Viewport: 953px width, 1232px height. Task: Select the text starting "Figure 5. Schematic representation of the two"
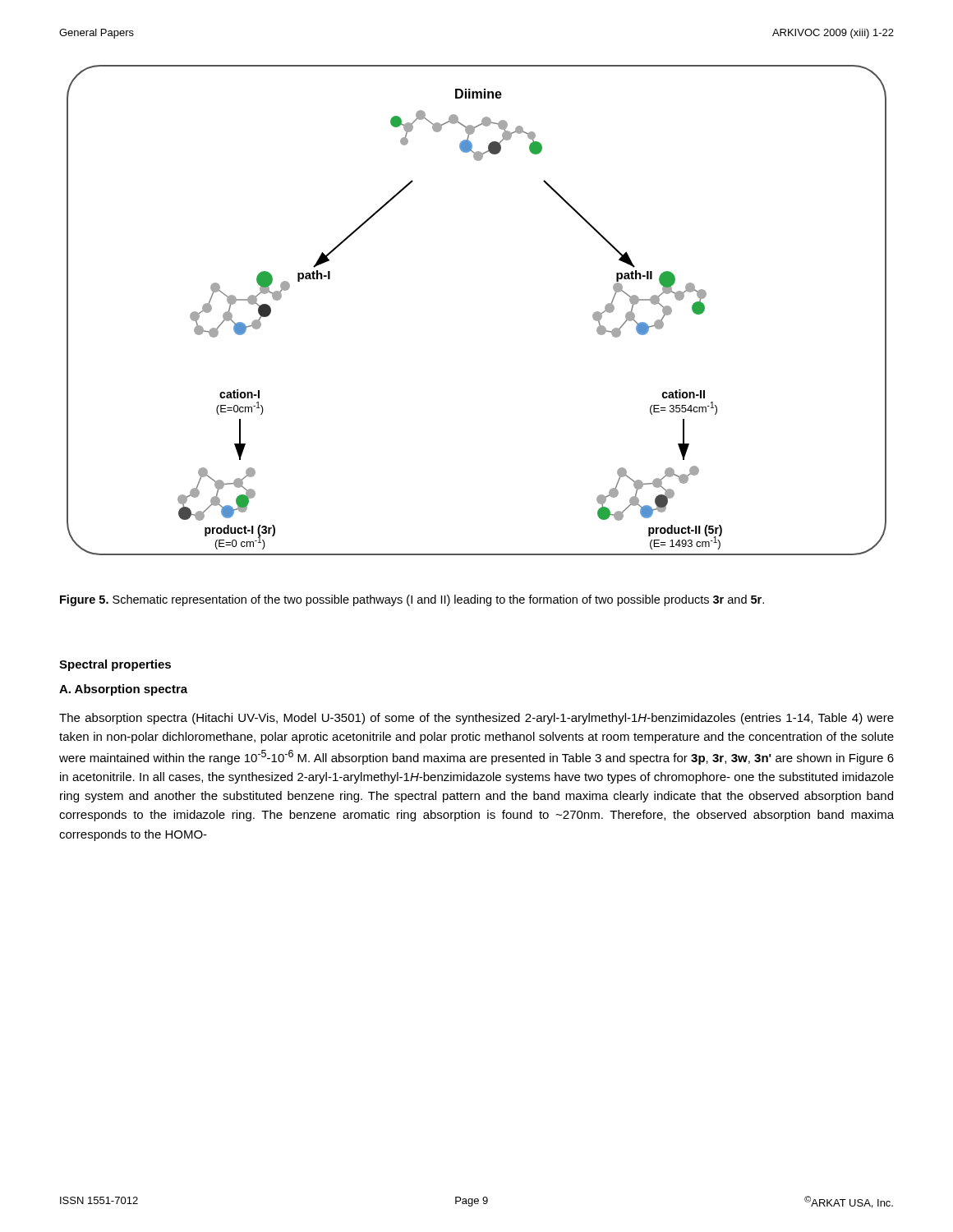pyautogui.click(x=476, y=600)
